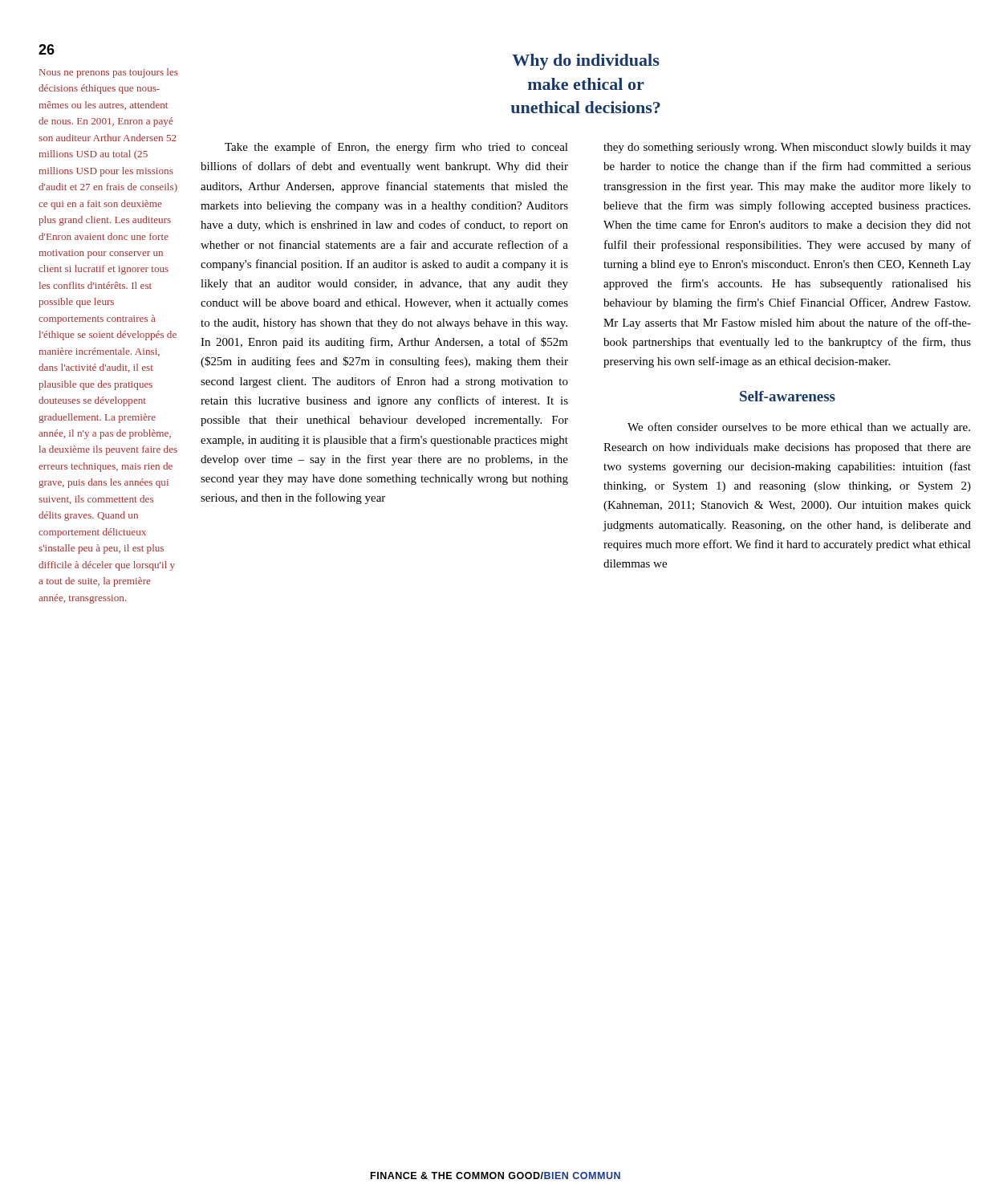
Task: Point to the passage starting "they do something seriously wrong."
Action: (x=787, y=355)
